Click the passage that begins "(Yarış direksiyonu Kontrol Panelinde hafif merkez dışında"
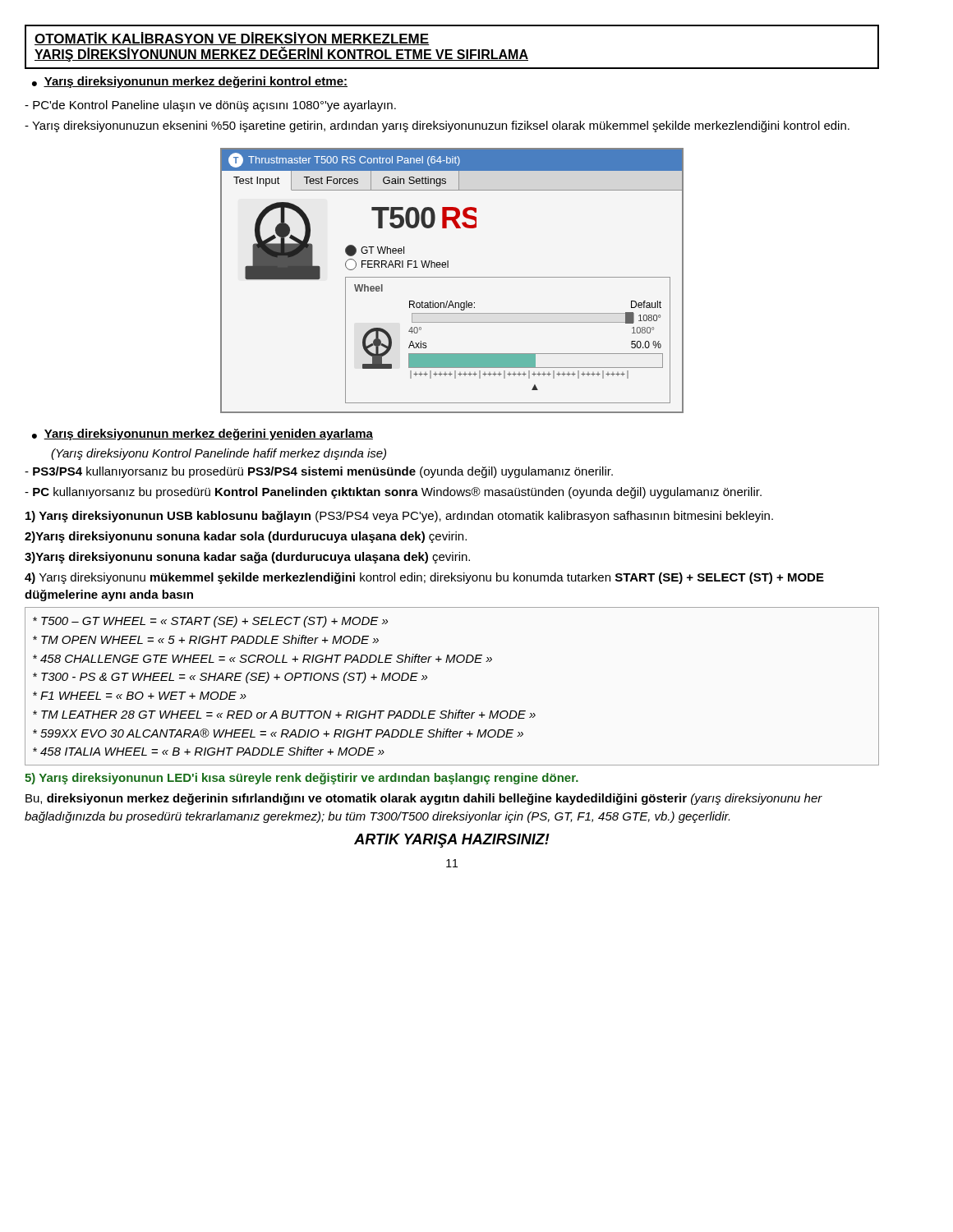This screenshot has width=953, height=1232. coord(219,453)
